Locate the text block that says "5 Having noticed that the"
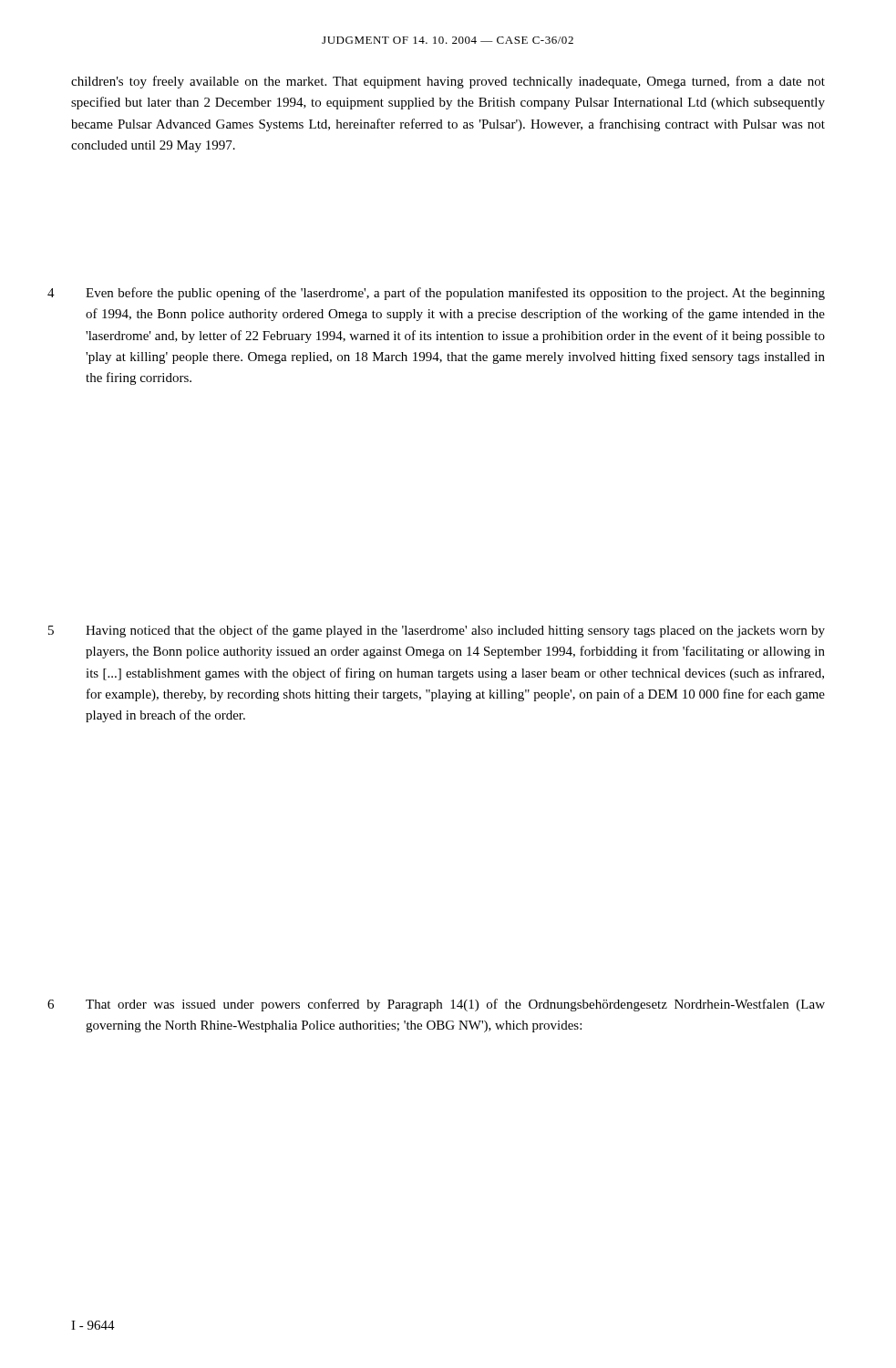This screenshot has width=896, height=1368. click(x=436, y=673)
